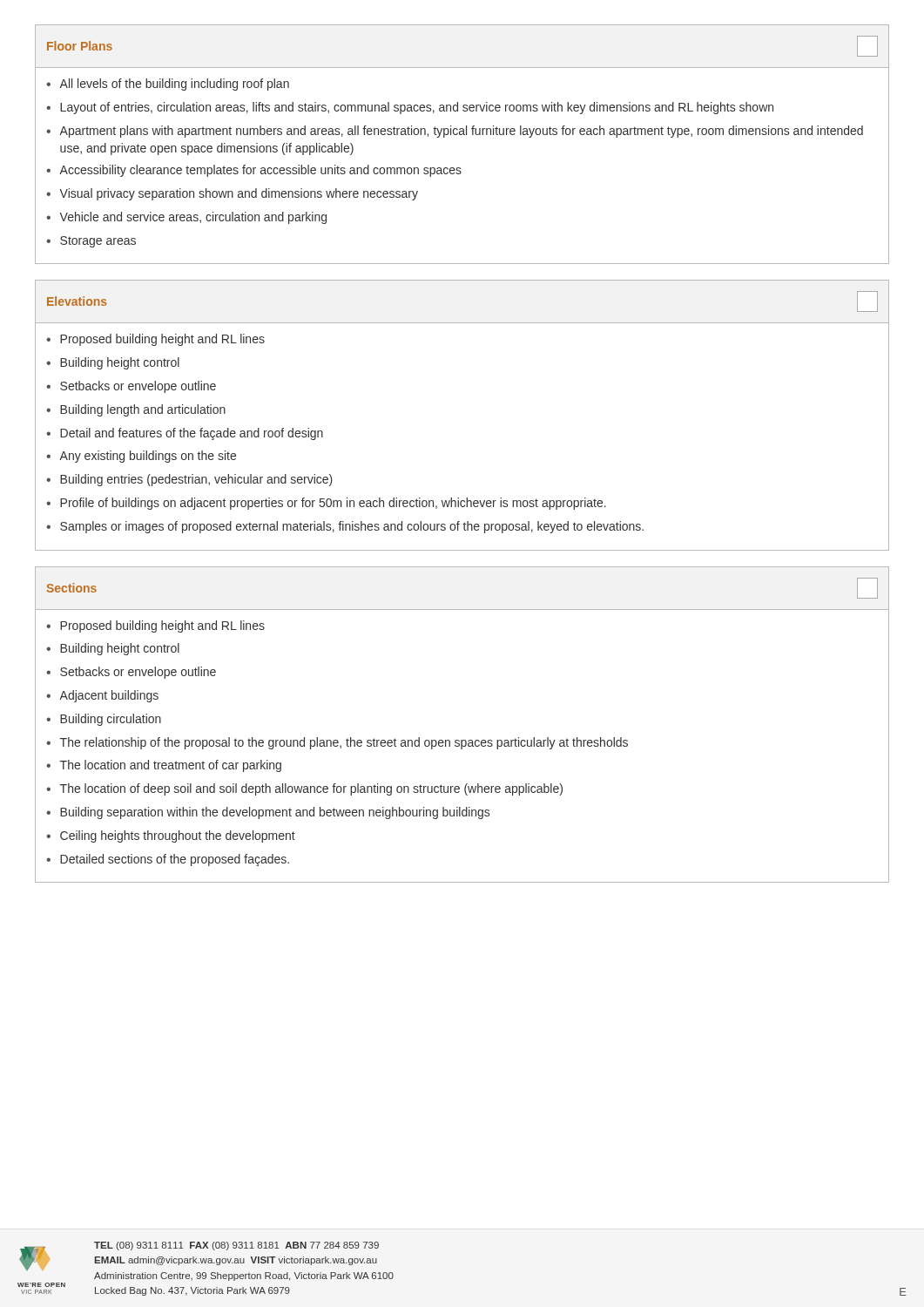The image size is (924, 1307).
Task: Click the passage that begins "• Vehicle and service areas, circulation and"
Action: click(x=186, y=218)
